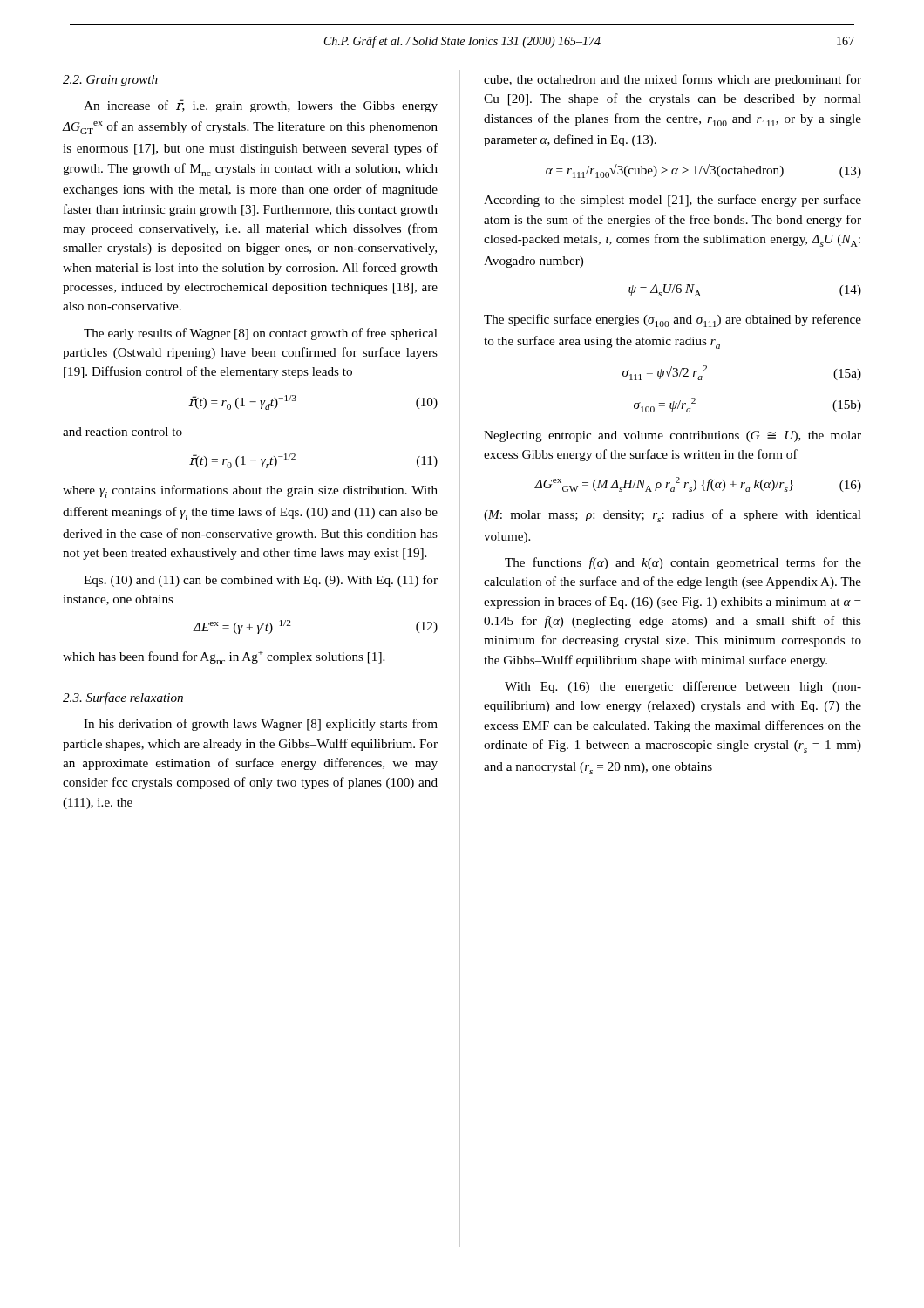Locate the element starting "and reaction control to"
This screenshot has width=924, height=1308.
point(122,432)
